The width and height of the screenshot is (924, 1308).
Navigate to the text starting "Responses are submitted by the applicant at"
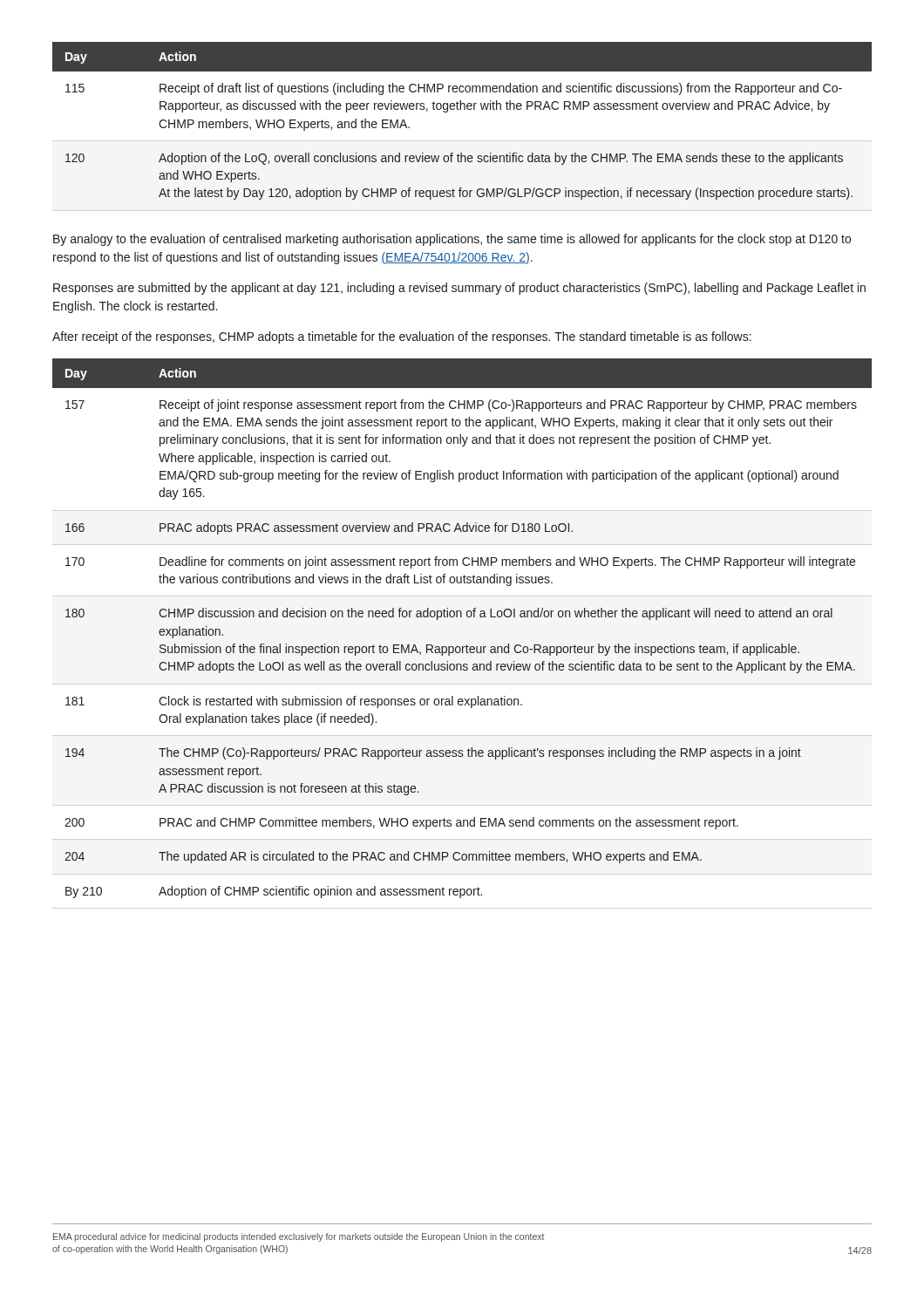[459, 297]
